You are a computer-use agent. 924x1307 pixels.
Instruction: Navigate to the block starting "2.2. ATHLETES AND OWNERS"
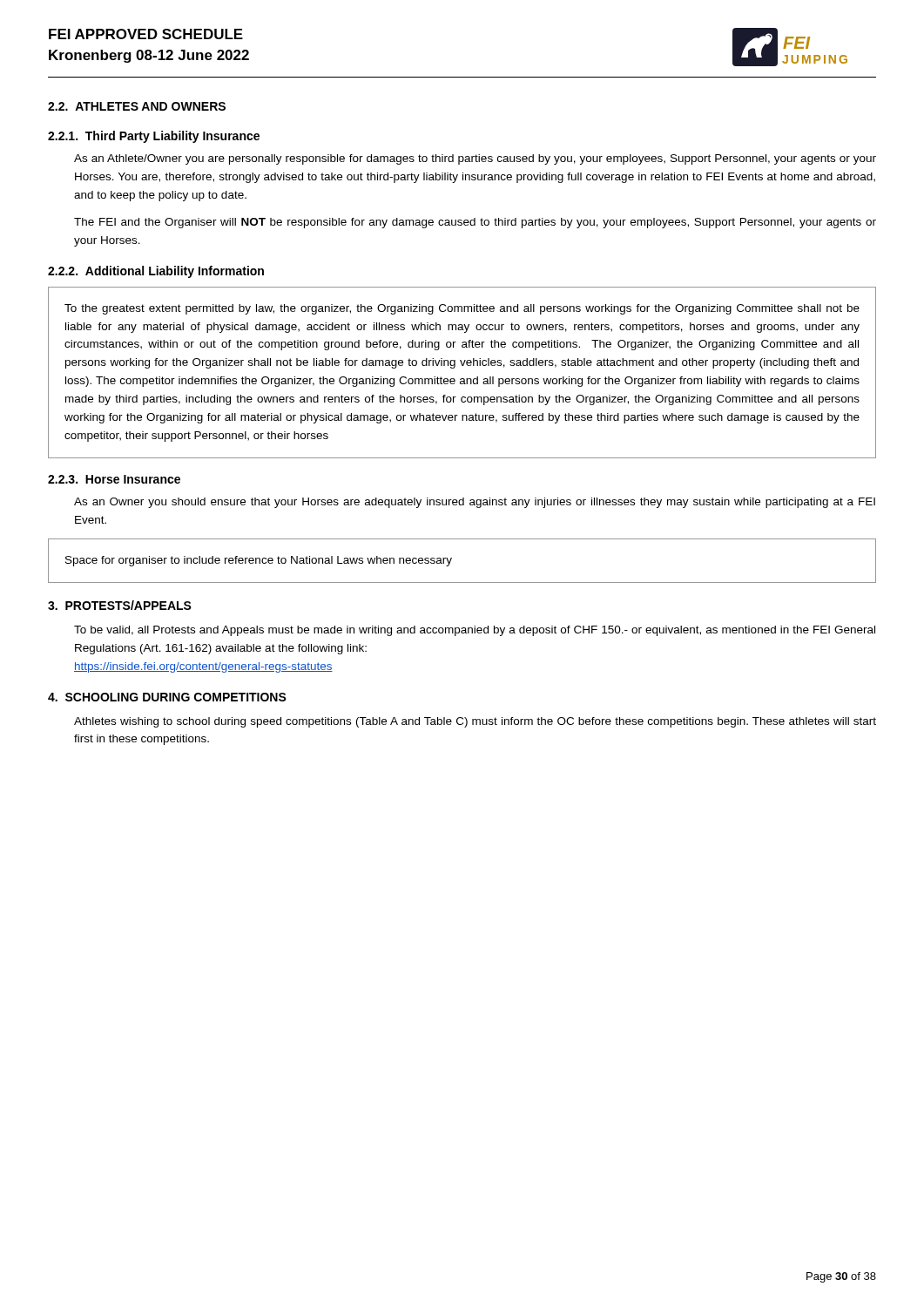coord(137,106)
